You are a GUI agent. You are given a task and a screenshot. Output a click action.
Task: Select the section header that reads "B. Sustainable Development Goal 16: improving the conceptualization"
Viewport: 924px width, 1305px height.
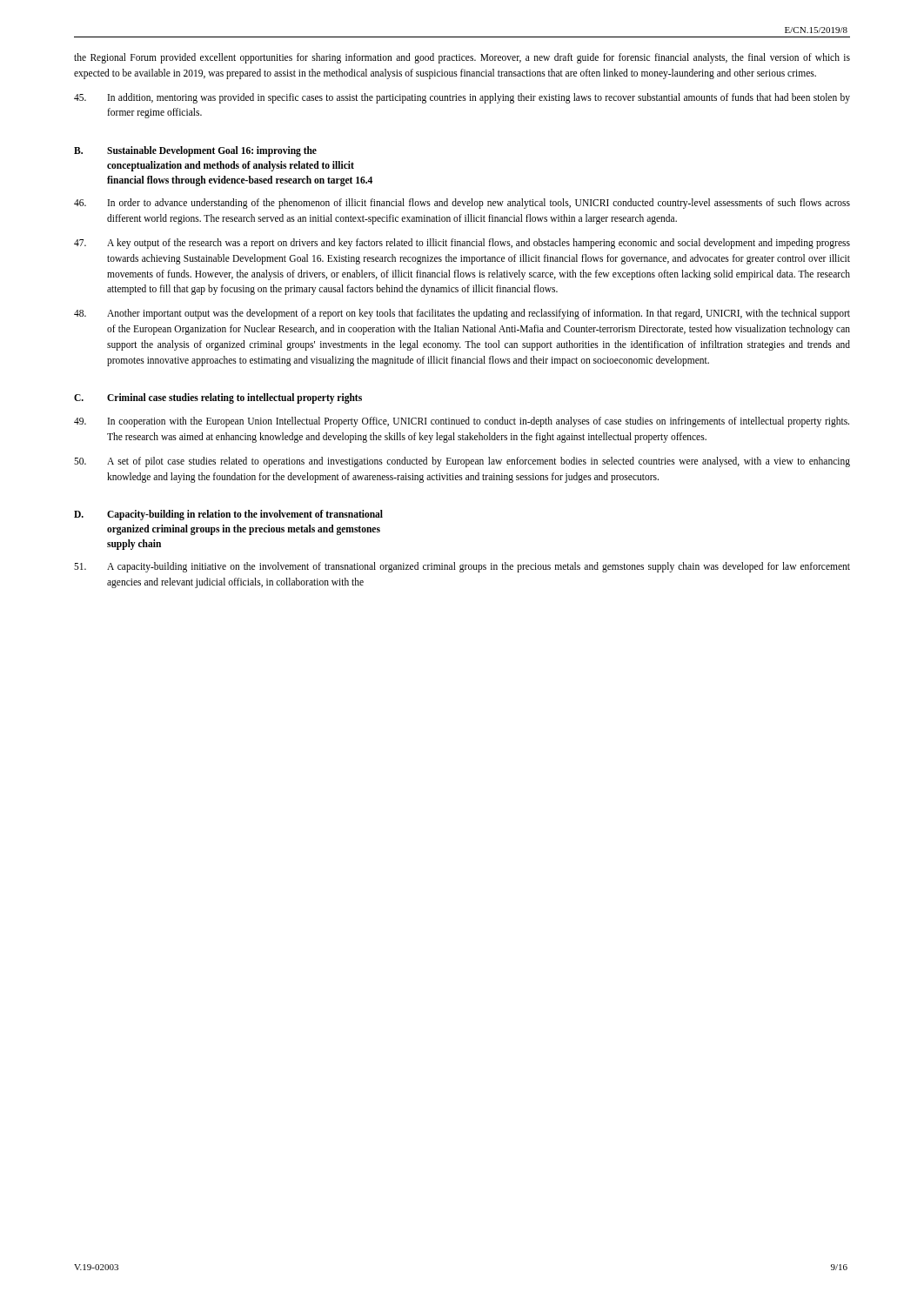(x=195, y=151)
